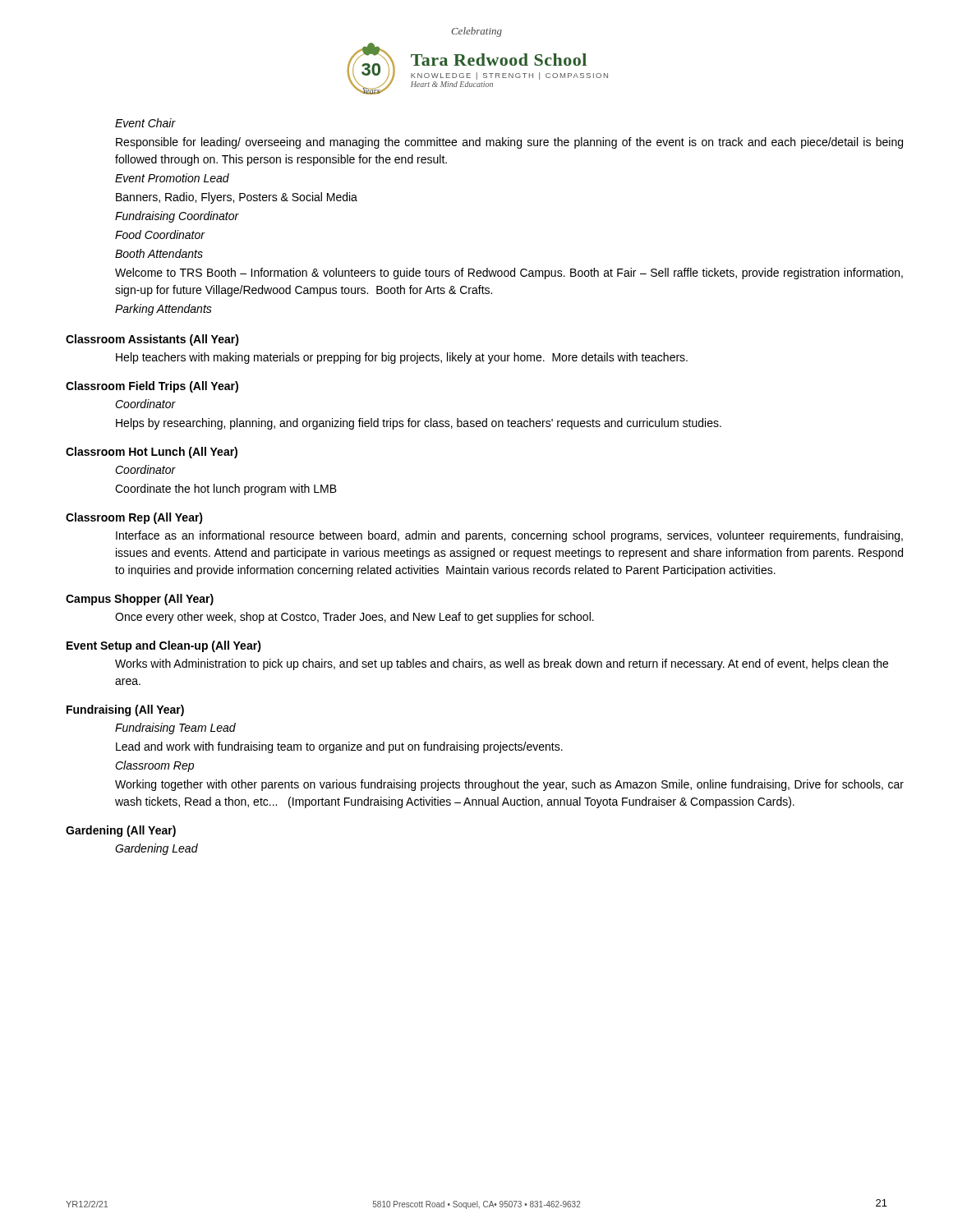Locate the text block starting "Fundraising (All Year)"
Image resolution: width=953 pixels, height=1232 pixels.
[125, 710]
